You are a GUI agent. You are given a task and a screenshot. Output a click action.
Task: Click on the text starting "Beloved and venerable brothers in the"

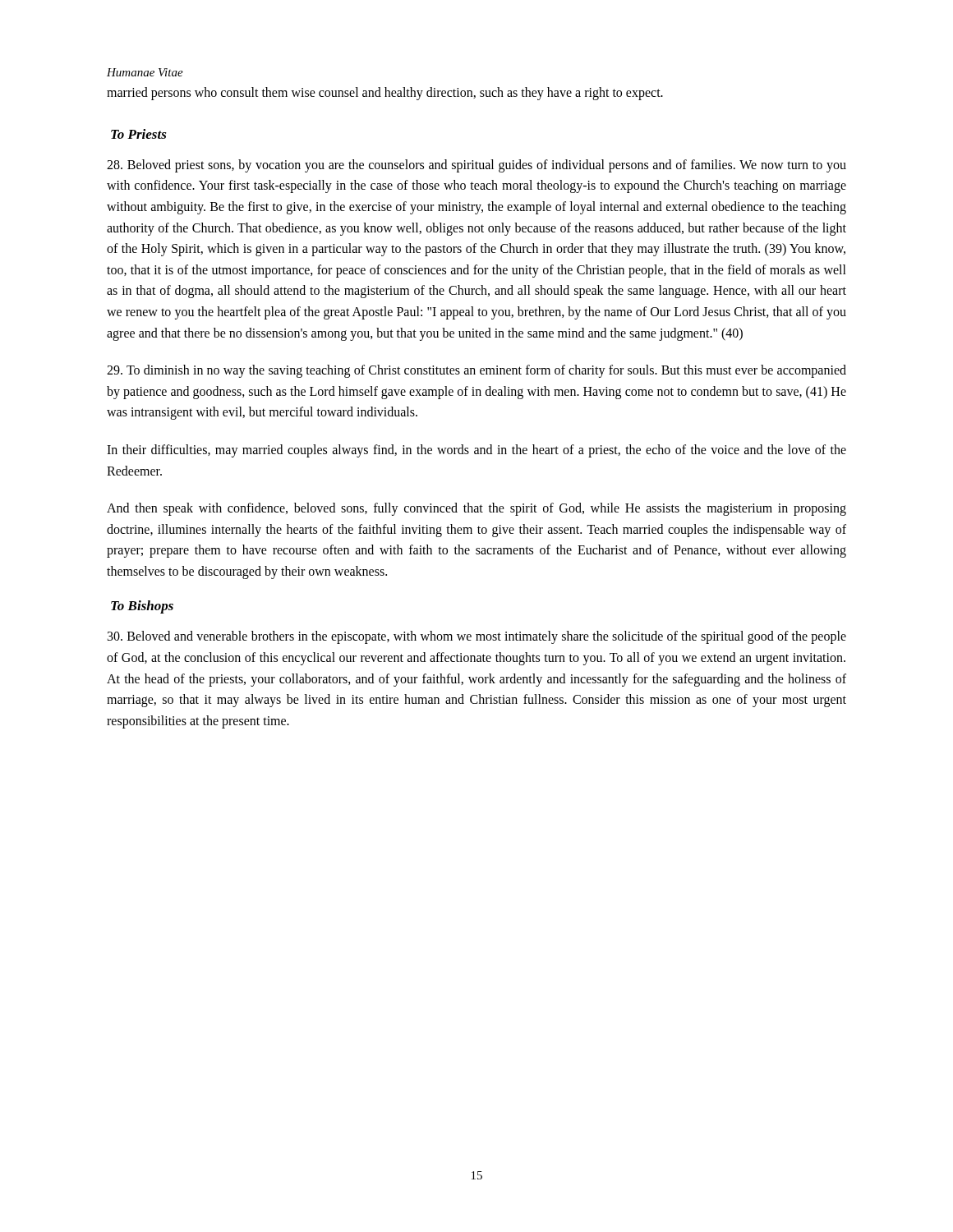click(x=476, y=679)
